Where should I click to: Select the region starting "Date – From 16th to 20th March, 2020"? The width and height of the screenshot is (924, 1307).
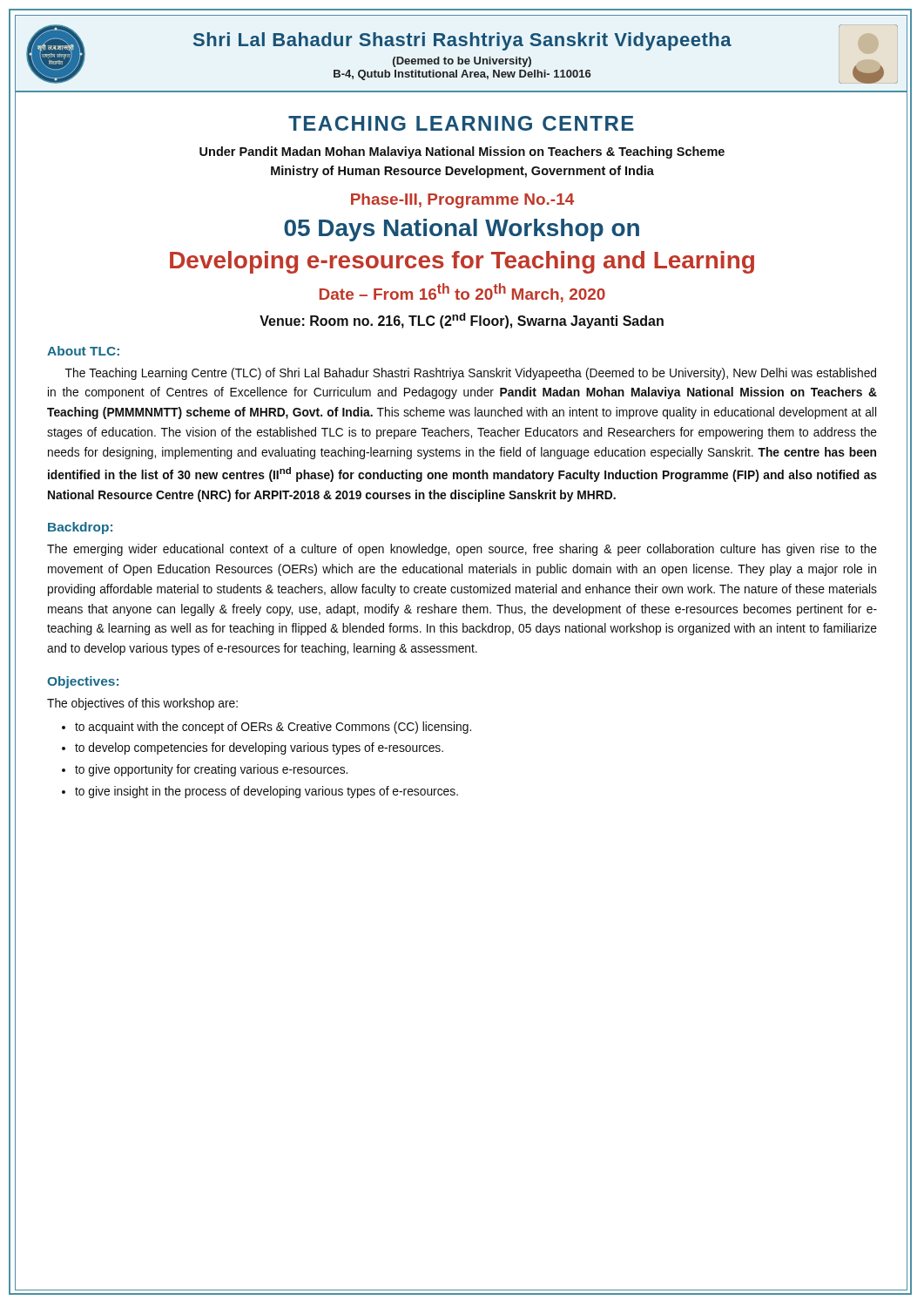click(x=462, y=292)
